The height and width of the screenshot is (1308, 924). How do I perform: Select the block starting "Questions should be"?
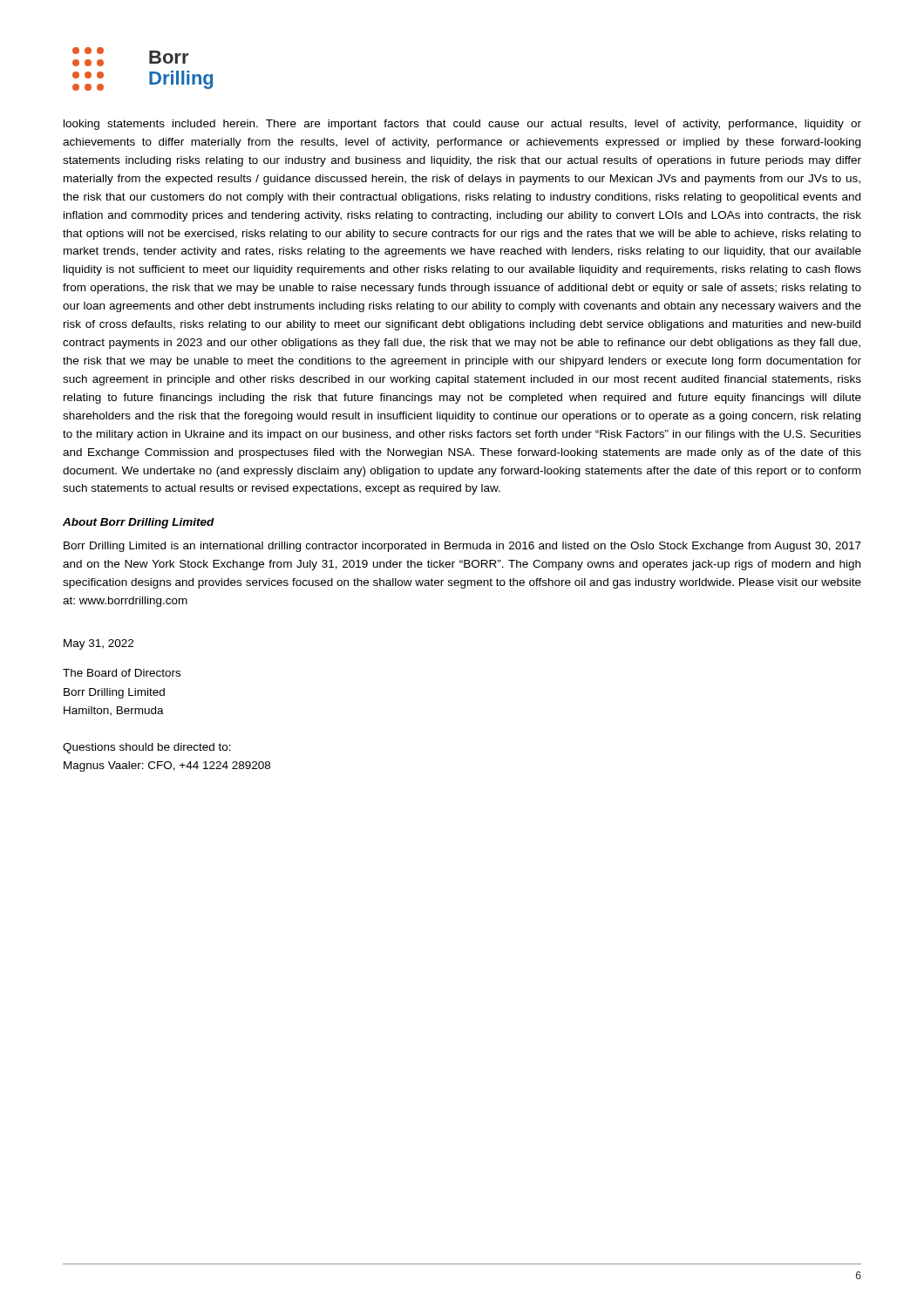(167, 756)
